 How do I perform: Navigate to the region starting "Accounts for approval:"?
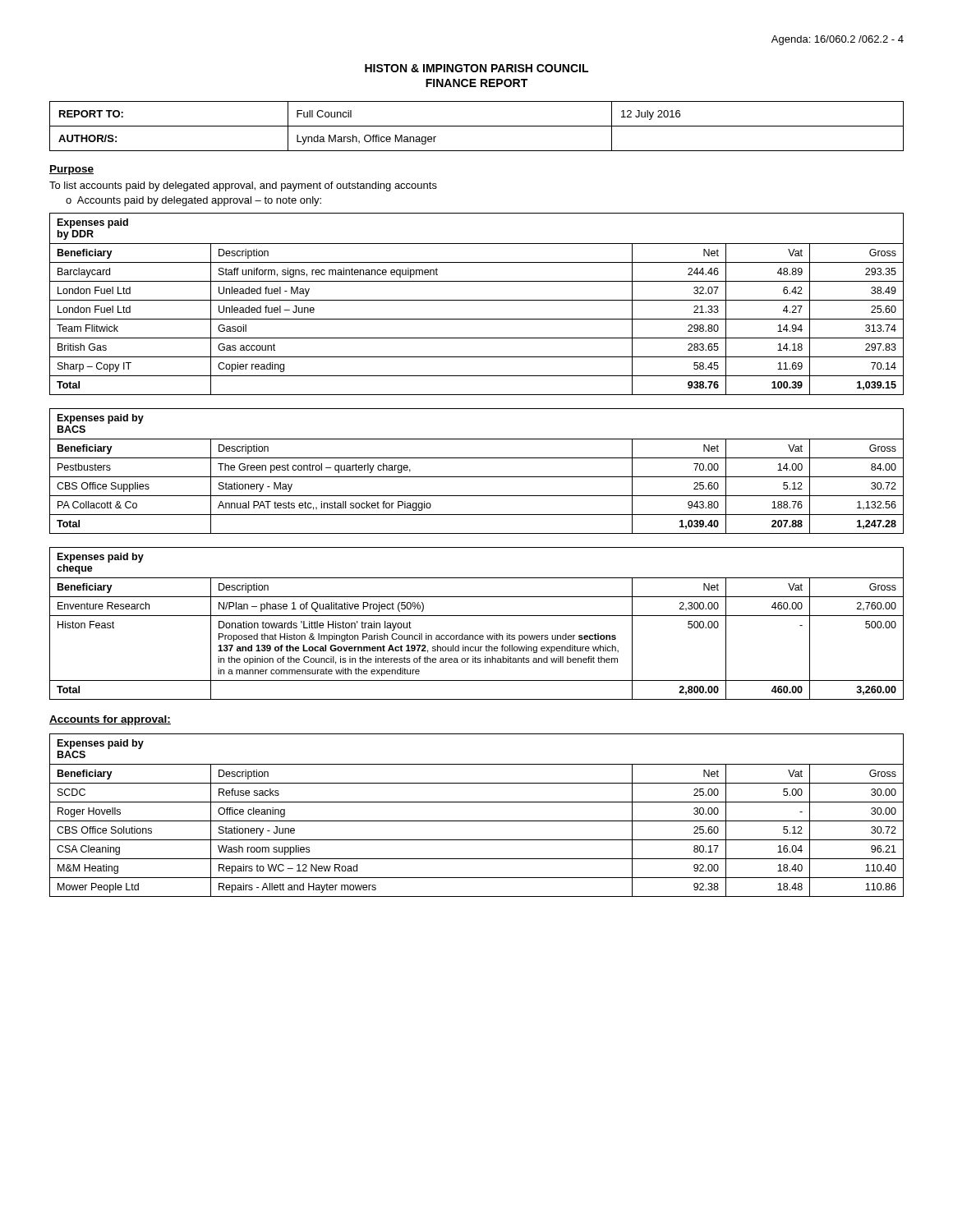pos(110,719)
